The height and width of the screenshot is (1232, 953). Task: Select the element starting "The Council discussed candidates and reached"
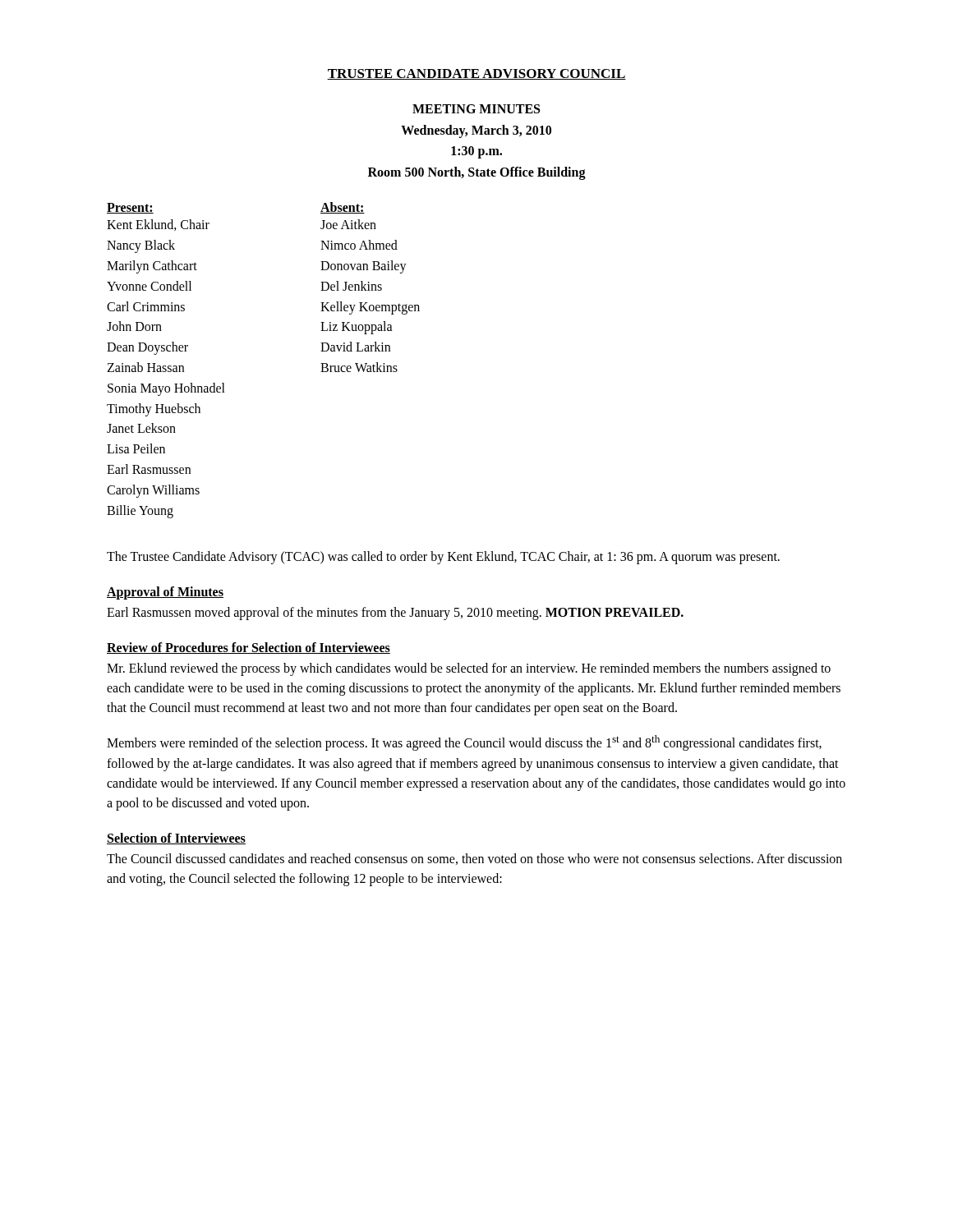475,868
